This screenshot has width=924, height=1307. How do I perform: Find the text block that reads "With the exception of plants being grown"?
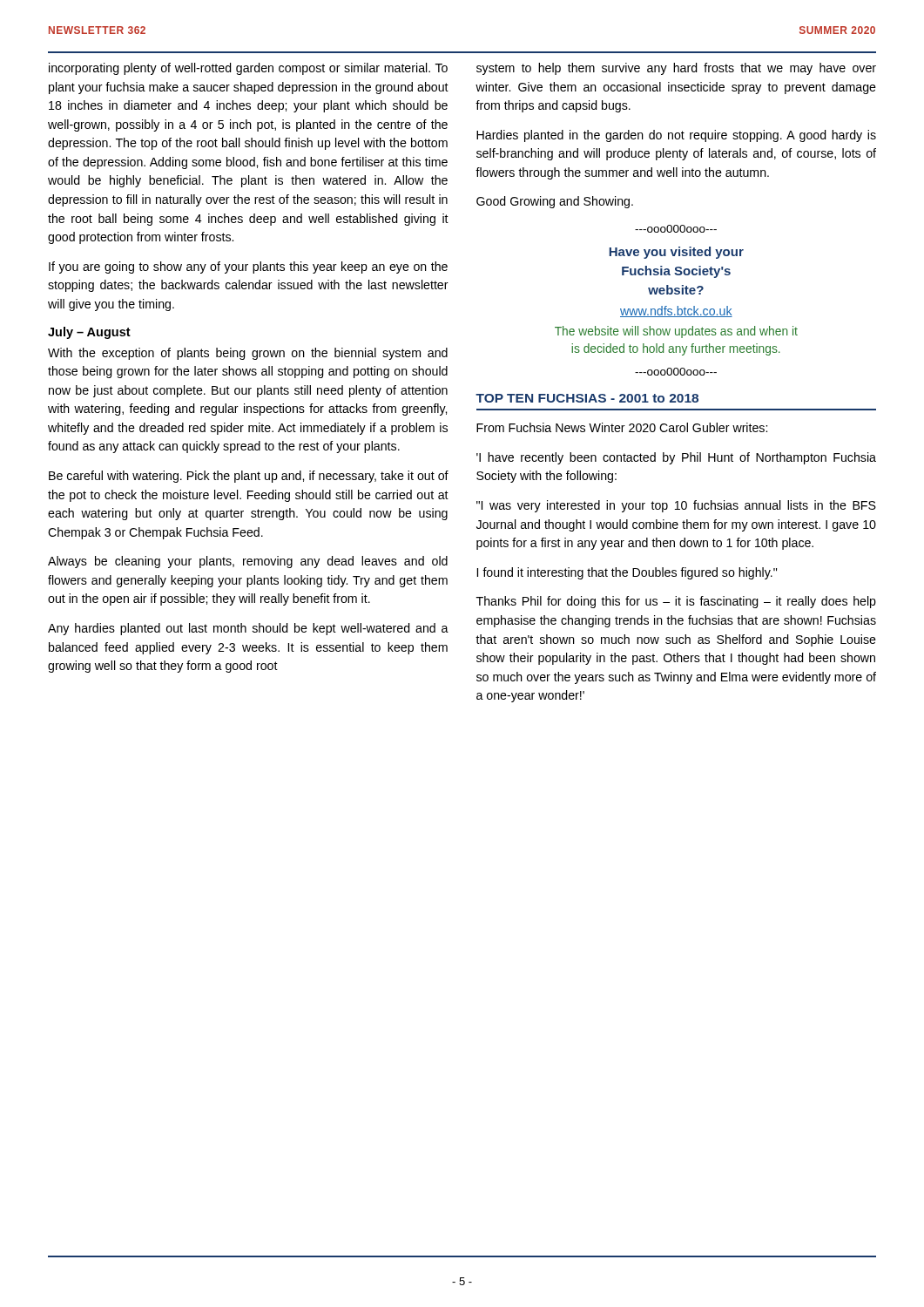tap(248, 399)
